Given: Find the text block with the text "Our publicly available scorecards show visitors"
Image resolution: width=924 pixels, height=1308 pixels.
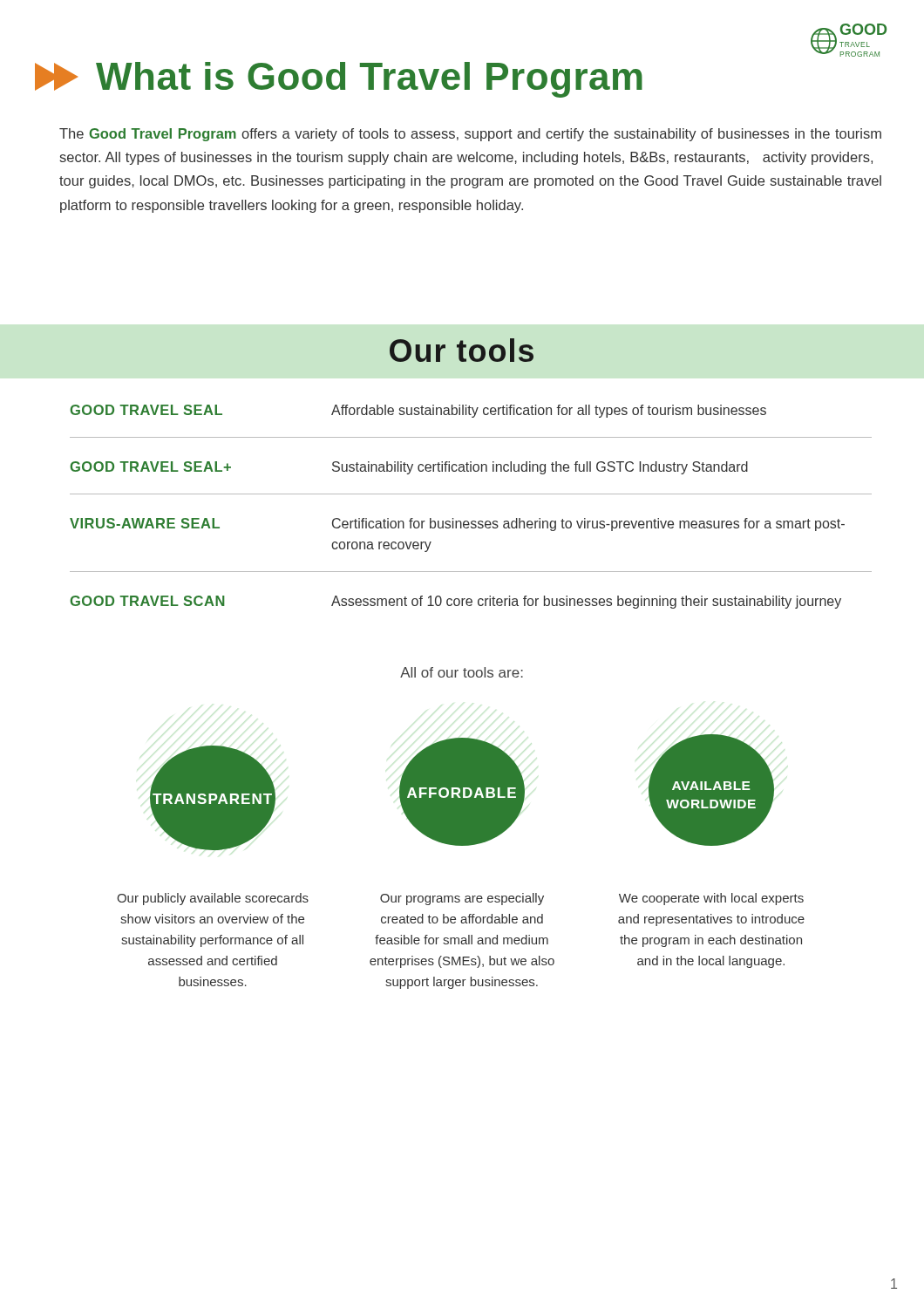Looking at the screenshot, I should coord(213,940).
